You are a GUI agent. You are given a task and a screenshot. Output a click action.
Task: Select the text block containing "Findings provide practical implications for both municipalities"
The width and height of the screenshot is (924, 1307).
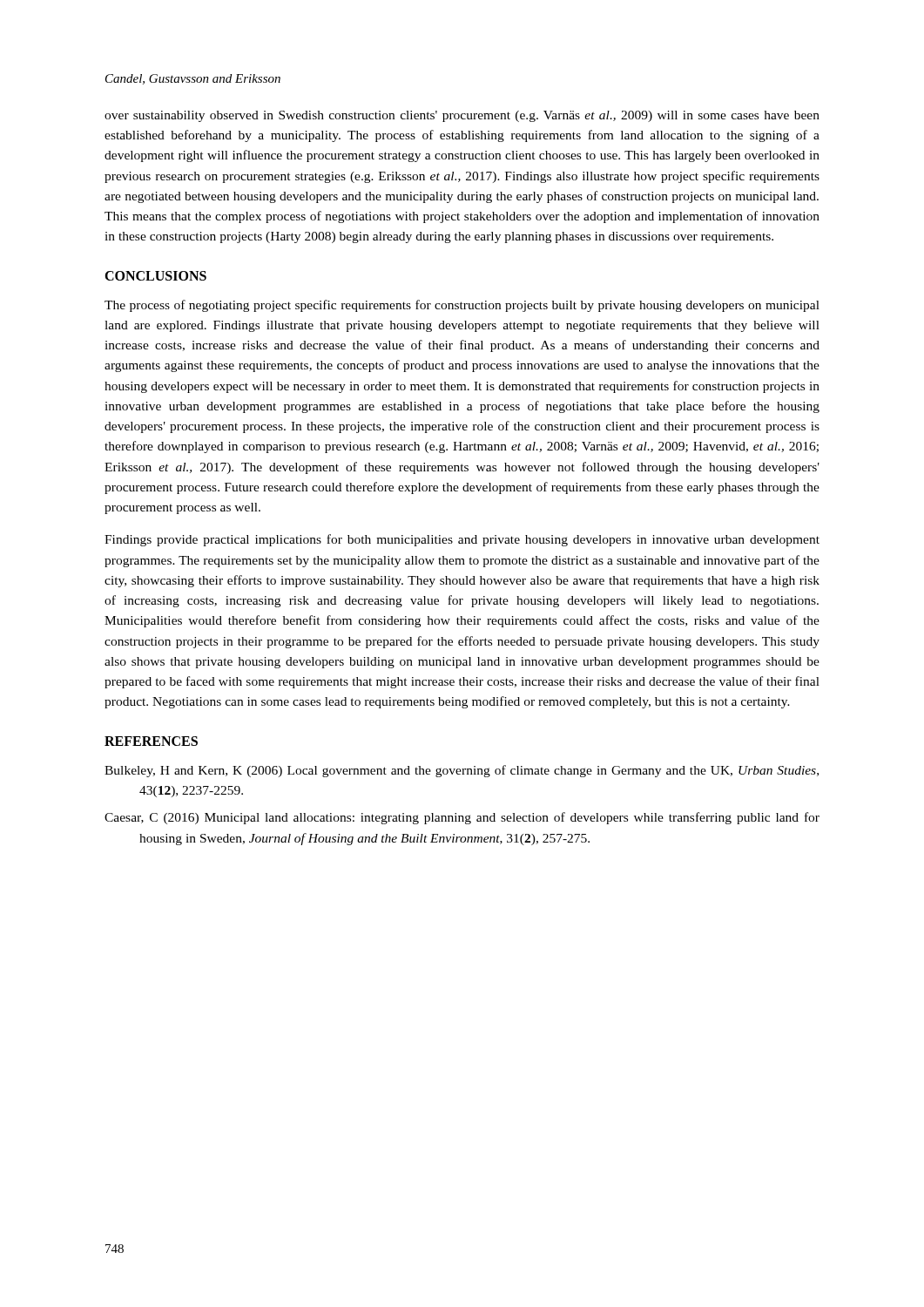tap(462, 620)
